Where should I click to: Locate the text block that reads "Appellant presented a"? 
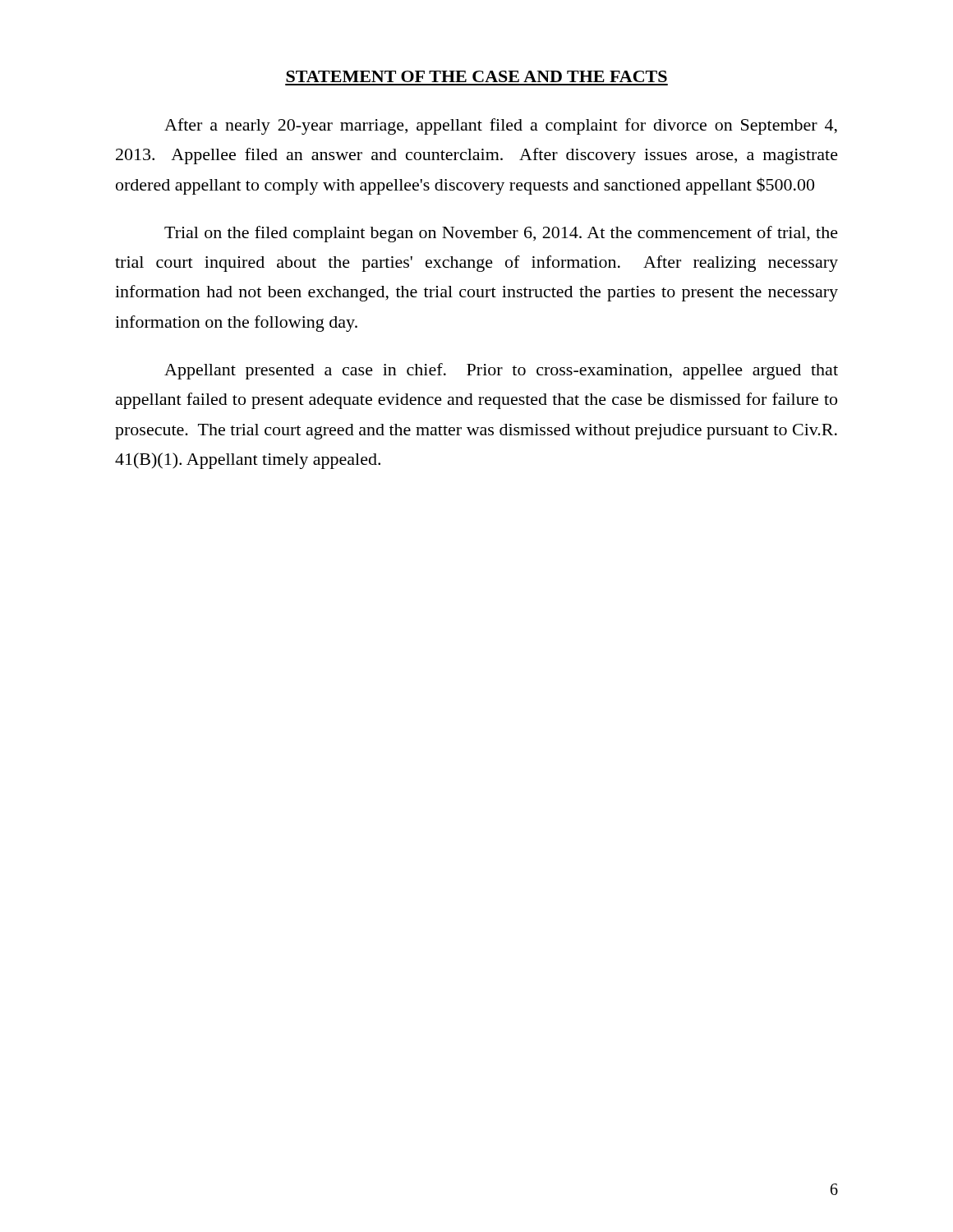pos(476,414)
